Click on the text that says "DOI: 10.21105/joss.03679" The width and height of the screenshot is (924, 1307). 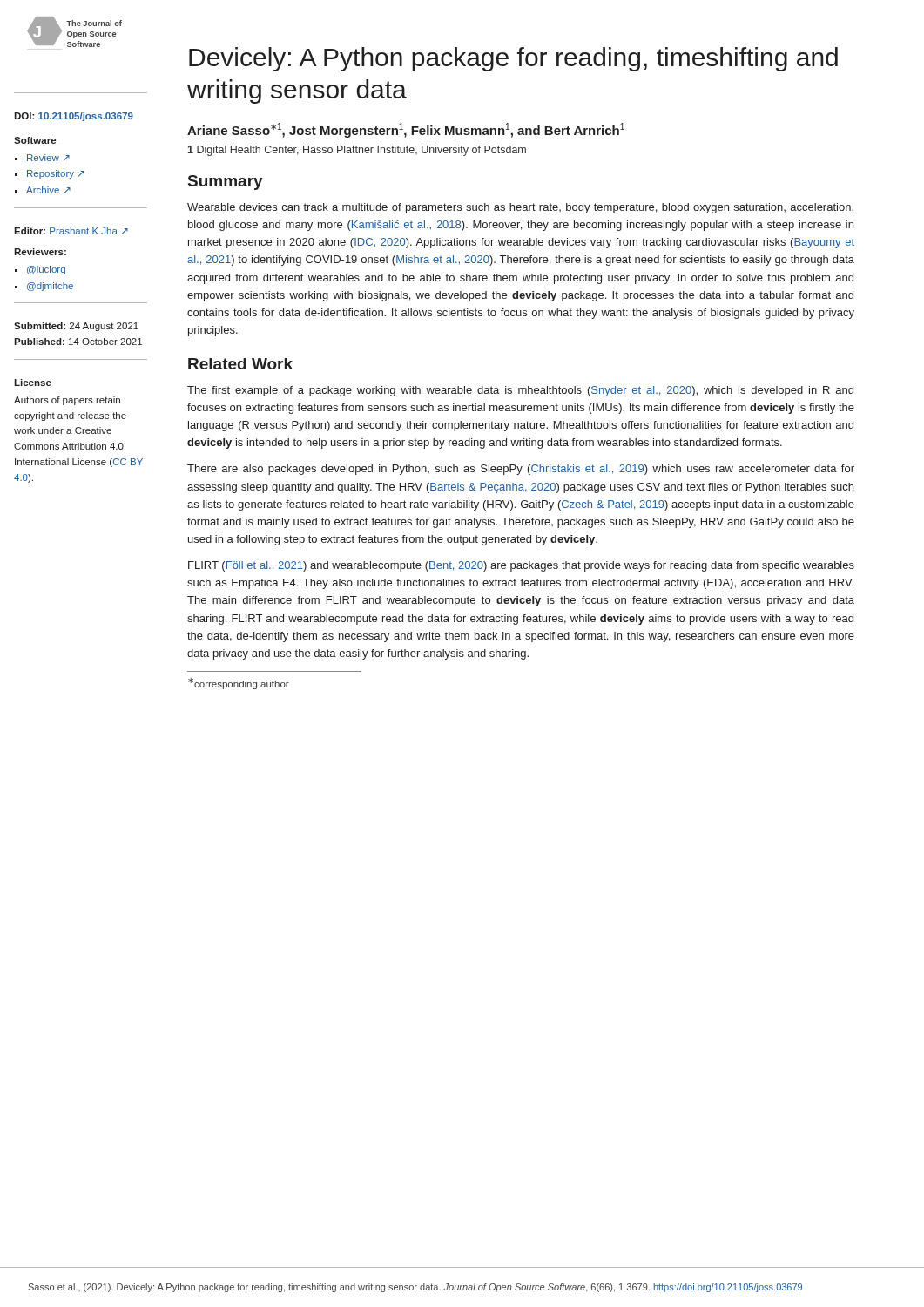click(x=81, y=117)
